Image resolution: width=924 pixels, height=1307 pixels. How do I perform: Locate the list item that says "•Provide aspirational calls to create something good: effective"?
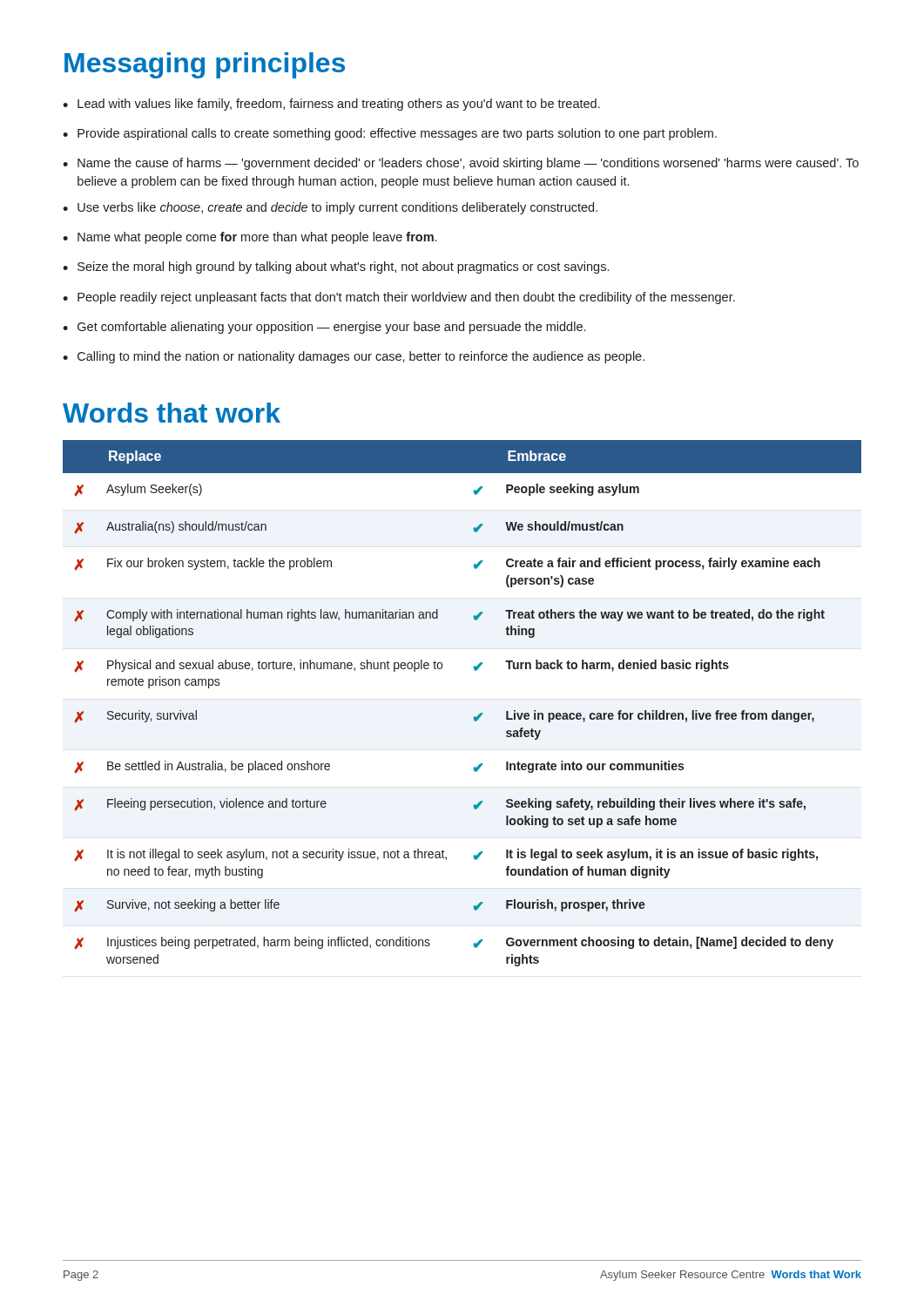(x=390, y=136)
